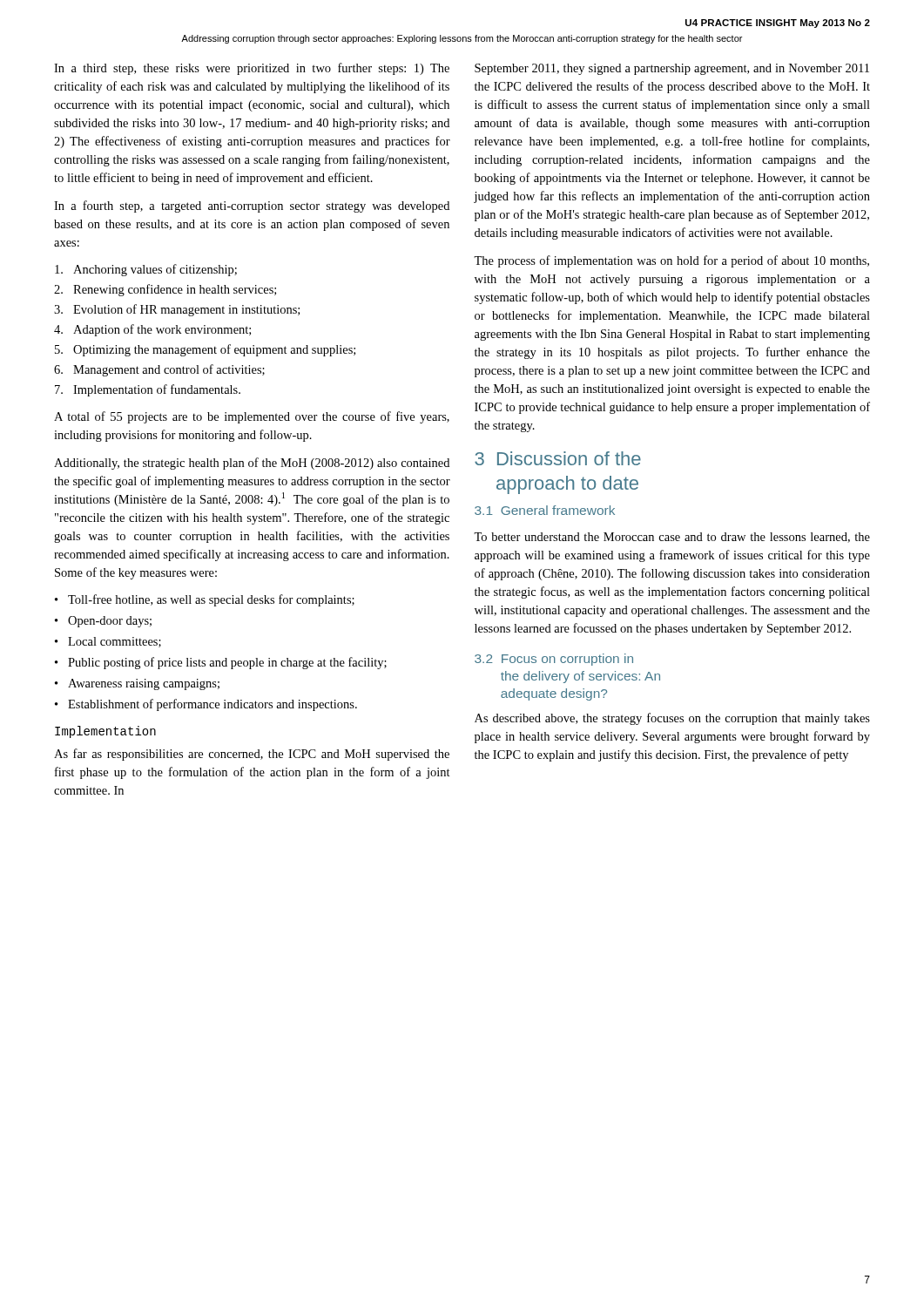The height and width of the screenshot is (1307, 924).
Task: Point to the passage starting "September 2011, they signed a partnership agreement,"
Action: pyautogui.click(x=672, y=151)
